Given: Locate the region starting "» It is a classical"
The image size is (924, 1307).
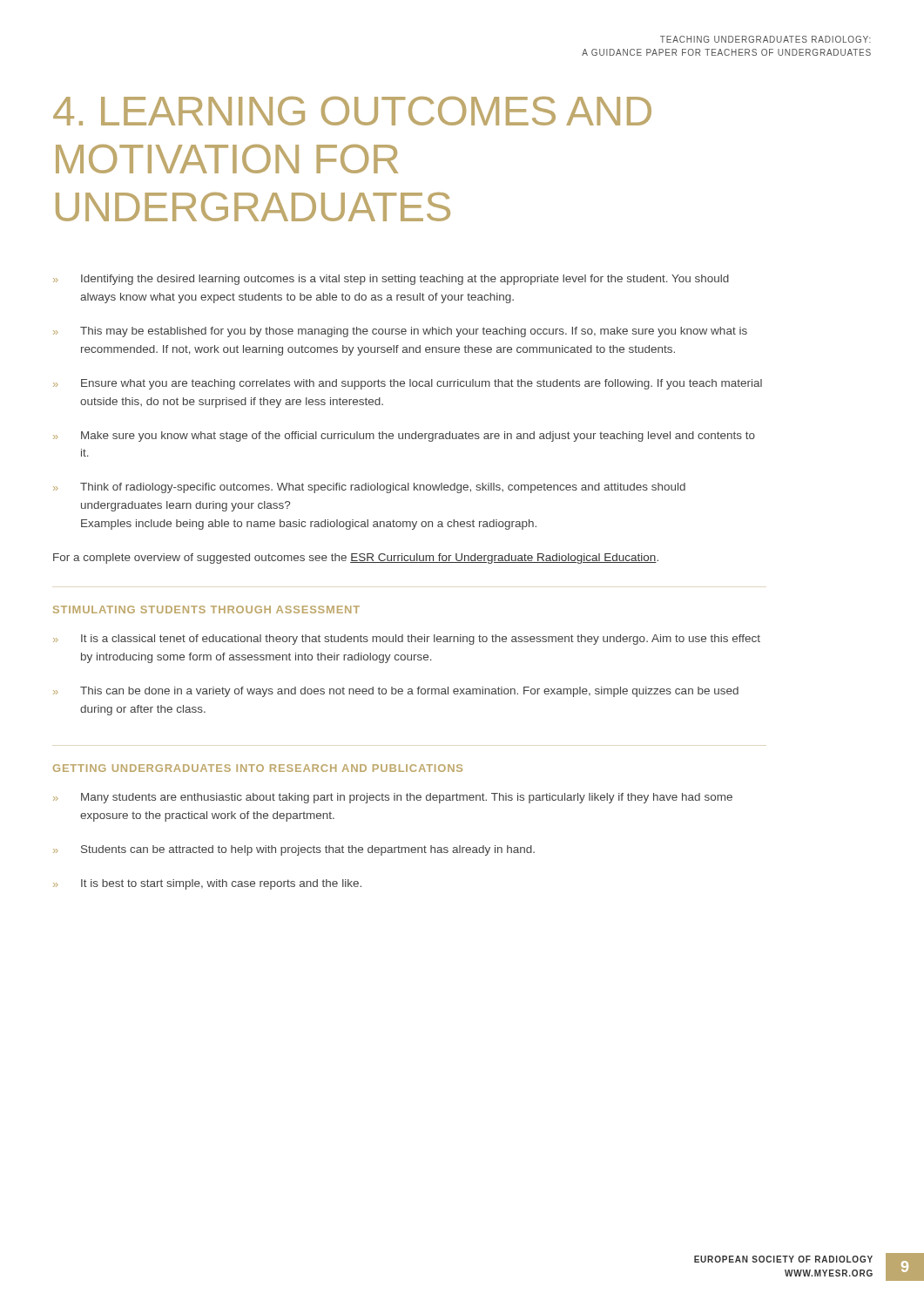Looking at the screenshot, I should (409, 648).
